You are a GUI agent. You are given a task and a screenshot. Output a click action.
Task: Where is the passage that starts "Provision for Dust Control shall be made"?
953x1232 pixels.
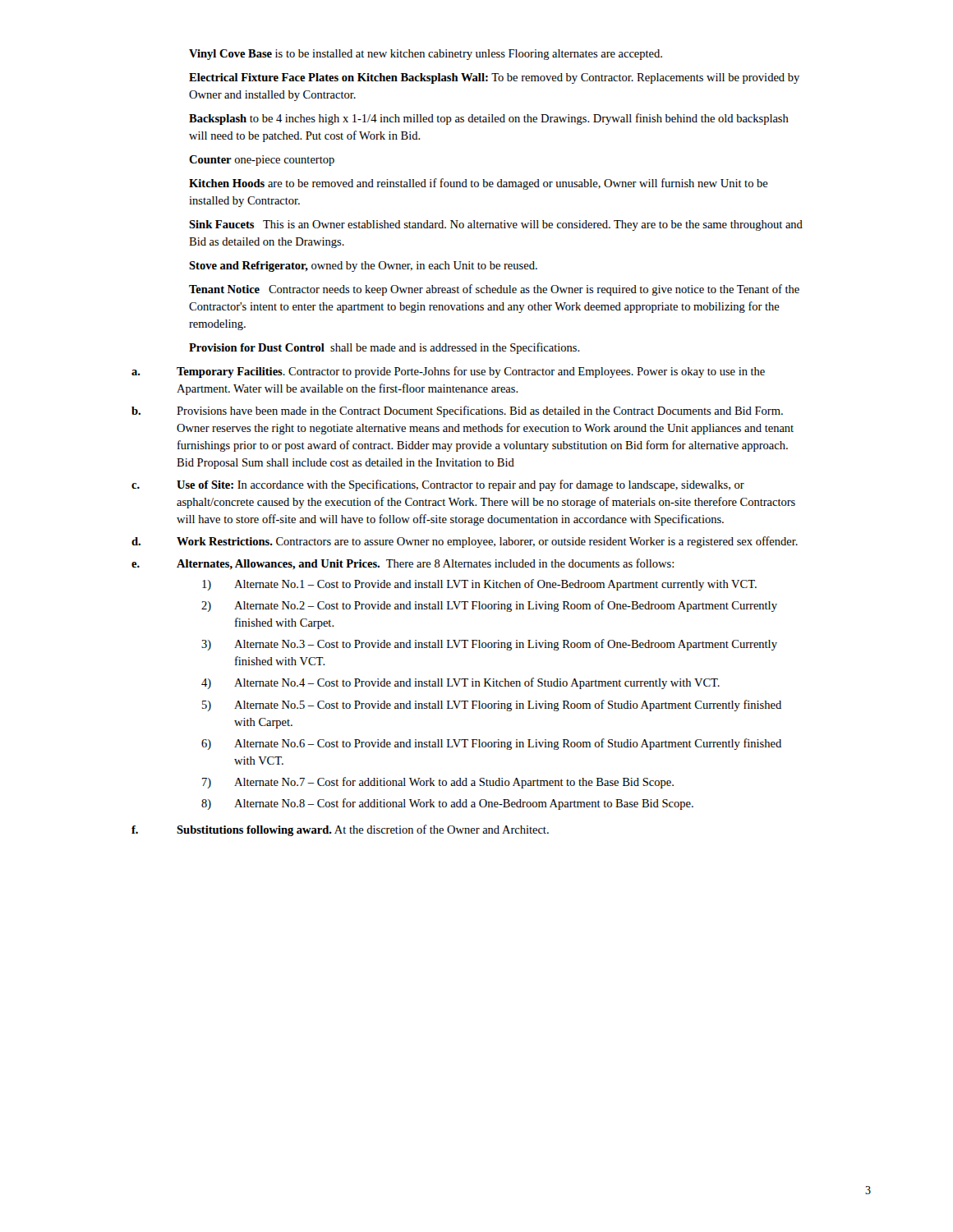(384, 348)
